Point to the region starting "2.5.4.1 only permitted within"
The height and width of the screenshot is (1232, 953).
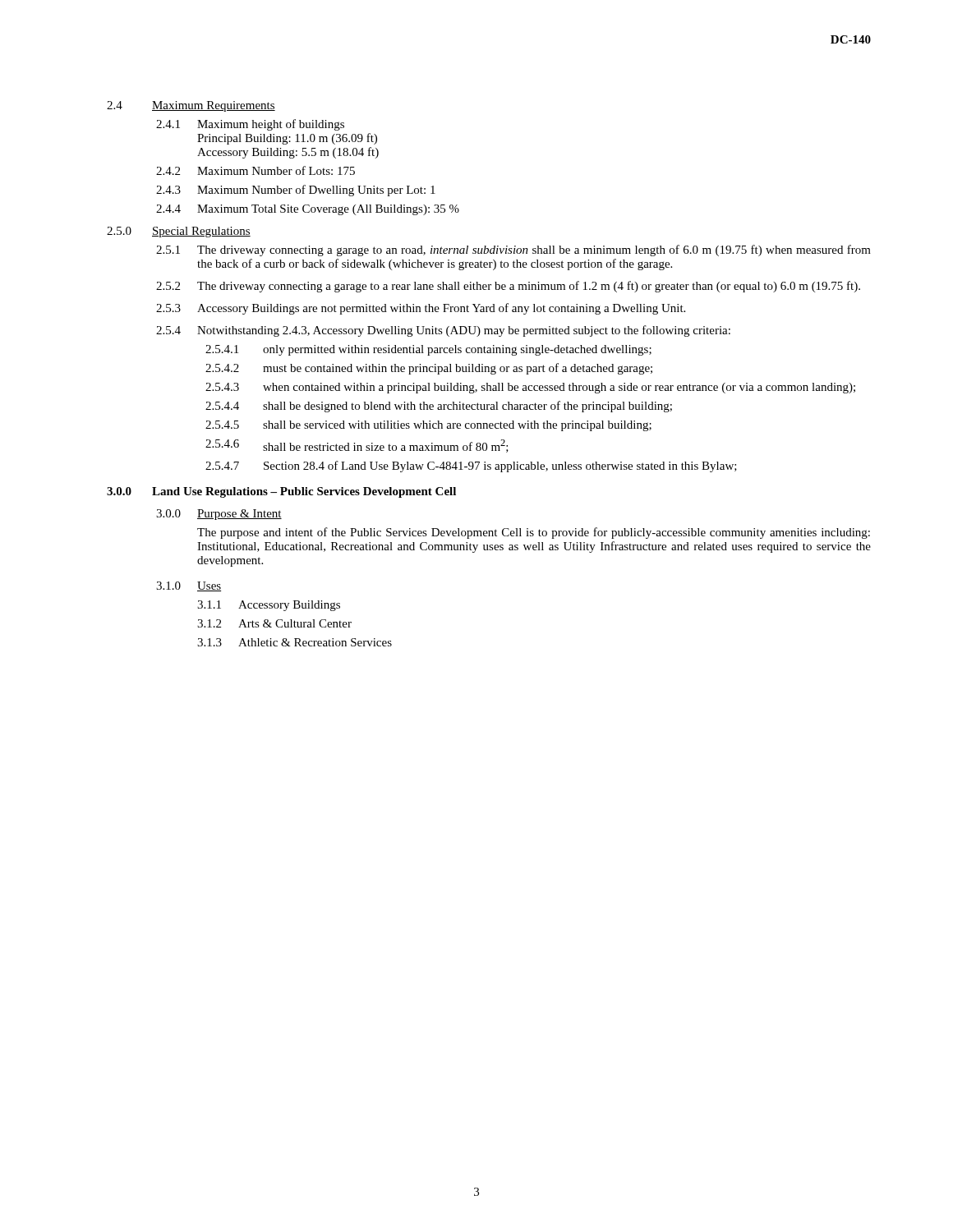(538, 349)
